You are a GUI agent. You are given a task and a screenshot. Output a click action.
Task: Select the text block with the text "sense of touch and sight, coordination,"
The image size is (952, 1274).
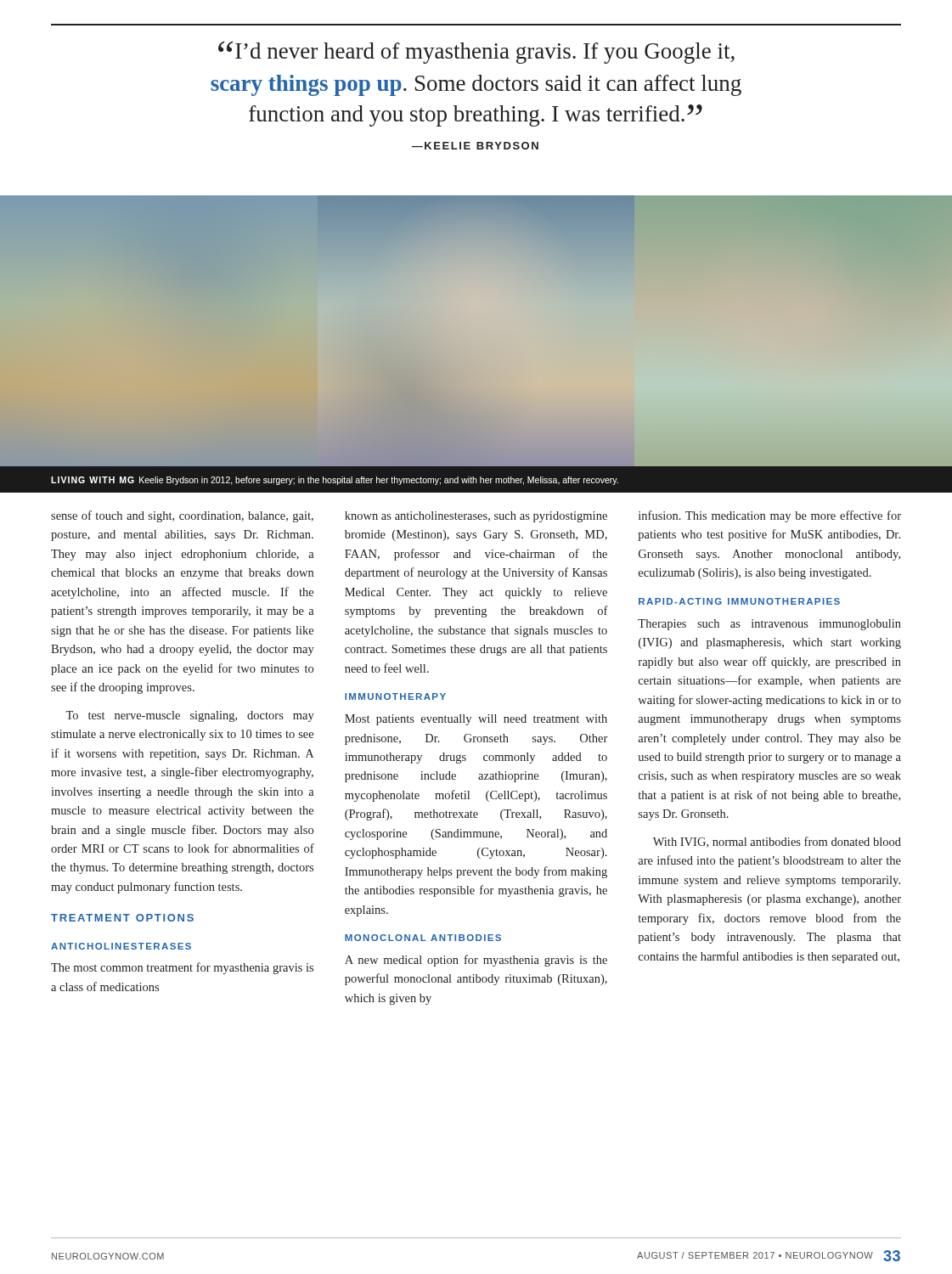pyautogui.click(x=182, y=751)
